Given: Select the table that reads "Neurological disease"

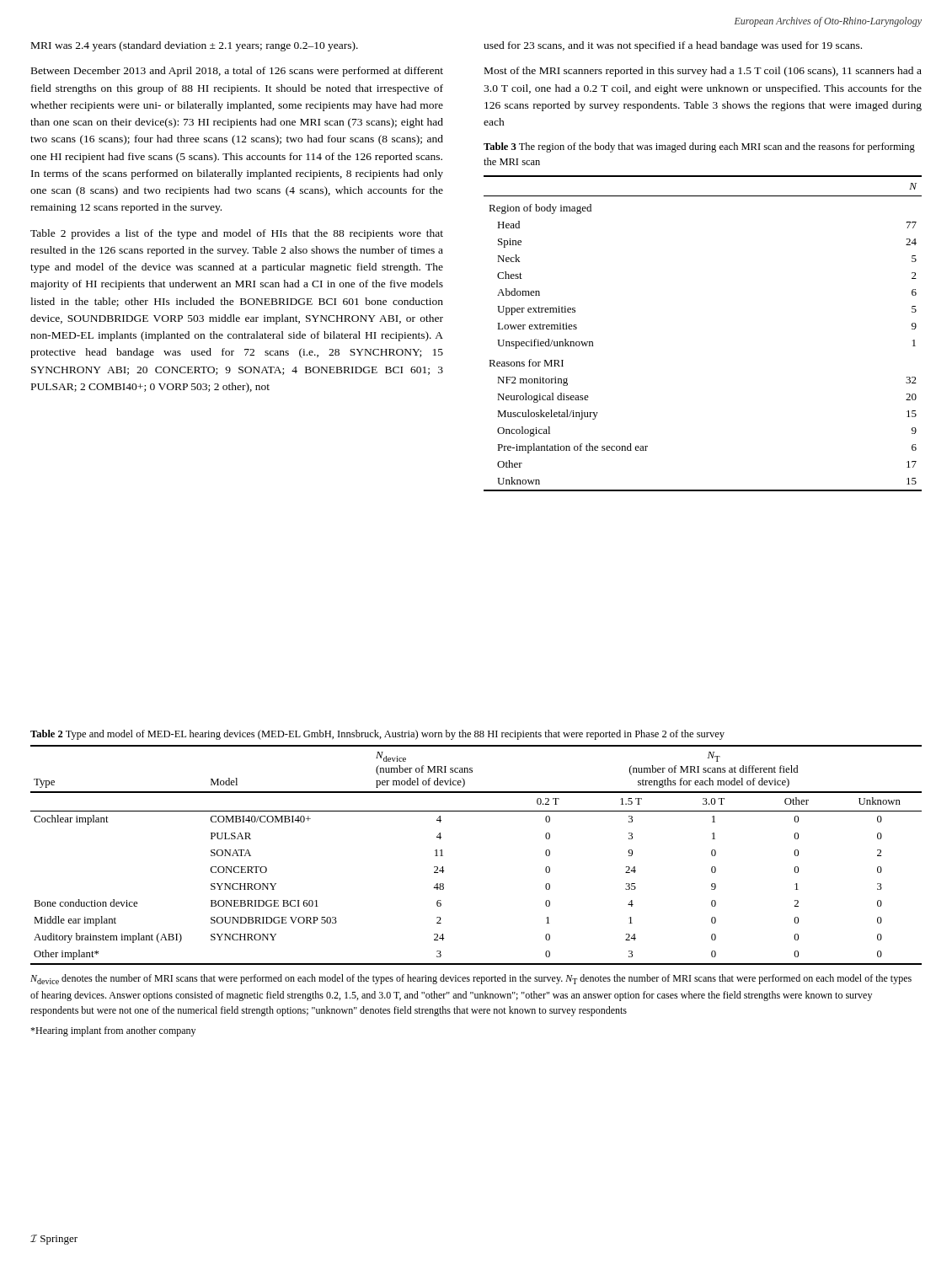Looking at the screenshot, I should pyautogui.click(x=703, y=333).
